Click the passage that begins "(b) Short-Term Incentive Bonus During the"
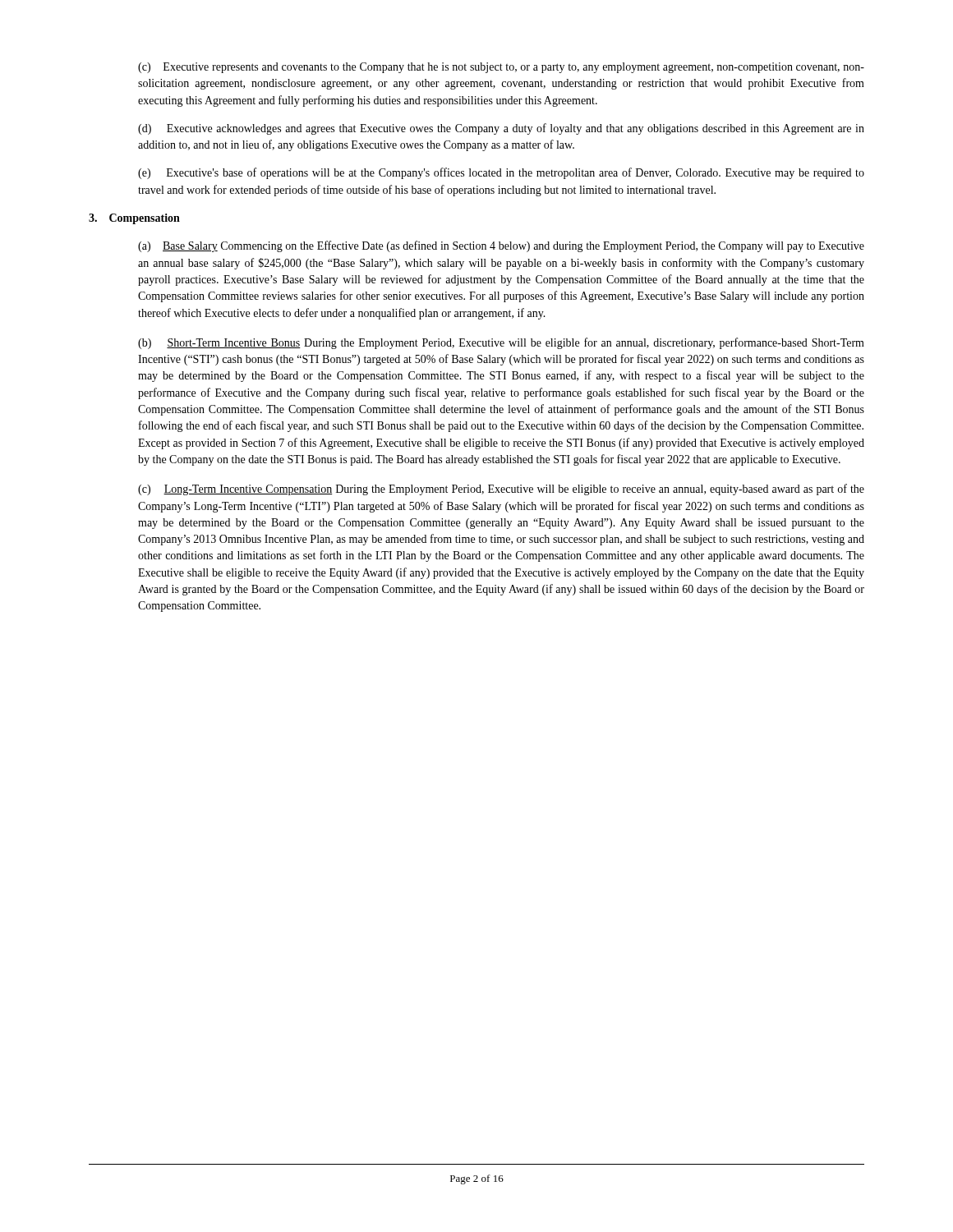The image size is (953, 1232). (501, 401)
